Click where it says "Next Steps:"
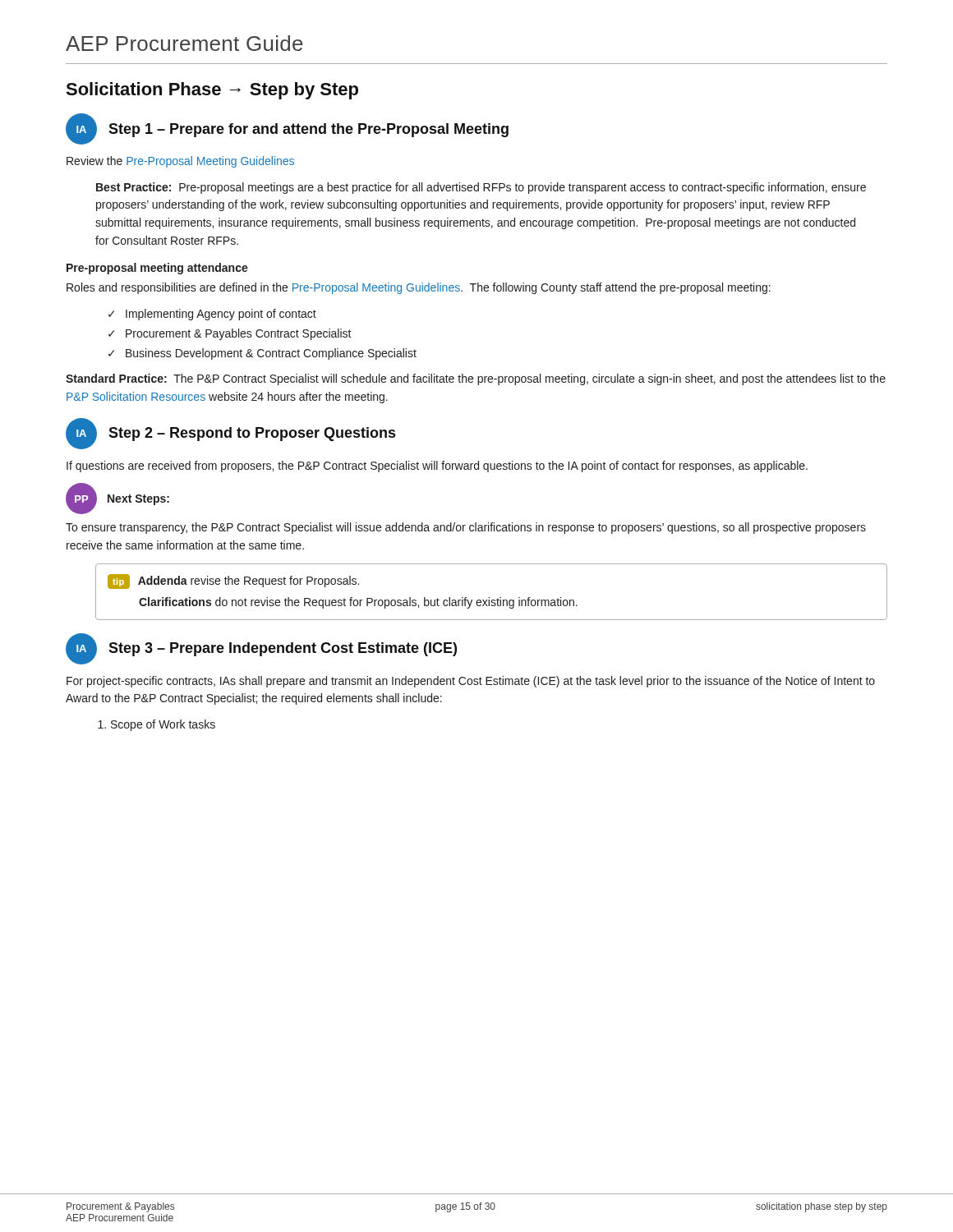953x1232 pixels. click(x=138, y=499)
